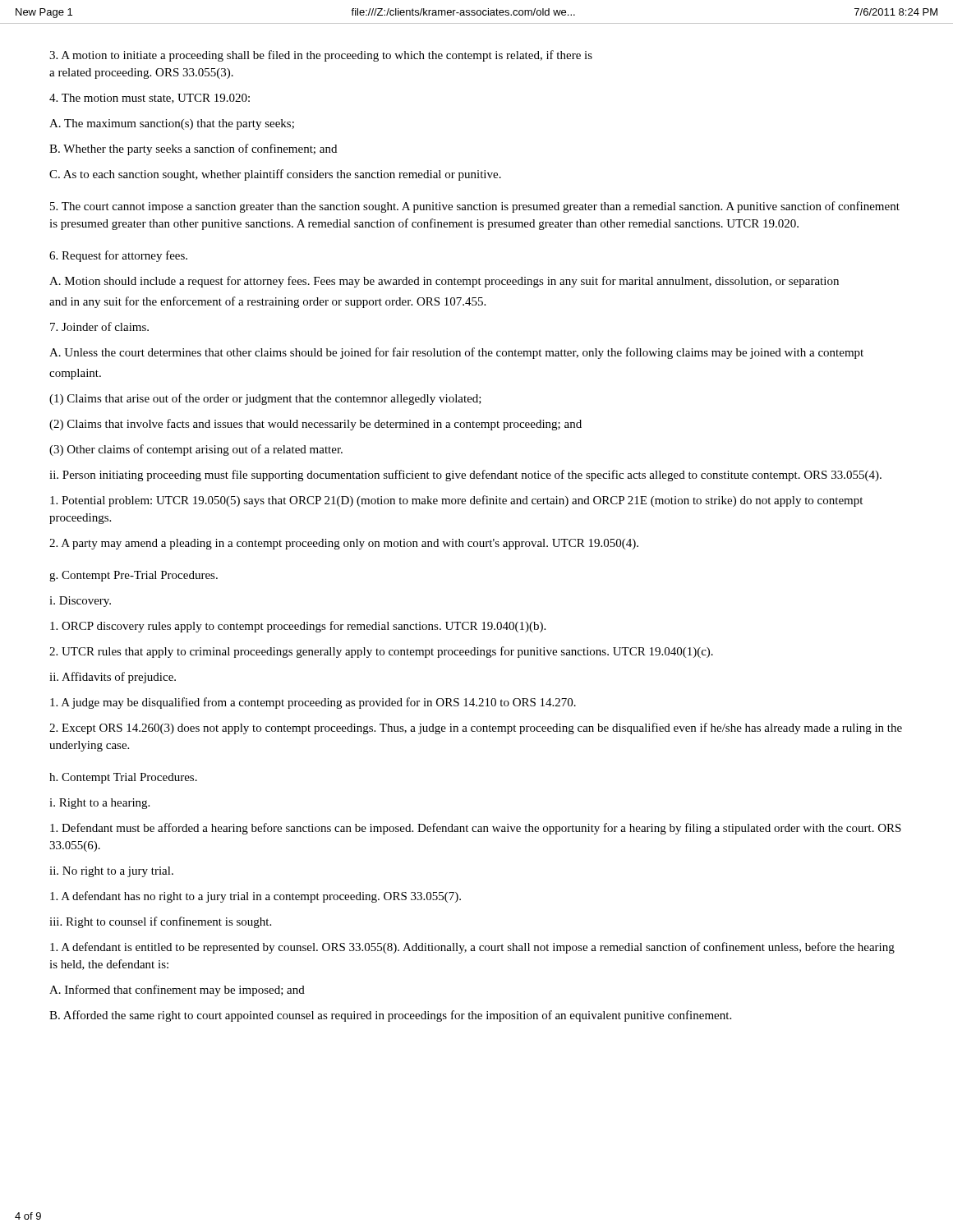This screenshot has width=953, height=1232.
Task: Click on the text block containing "A. Unless the court determines that other"
Action: (476, 363)
